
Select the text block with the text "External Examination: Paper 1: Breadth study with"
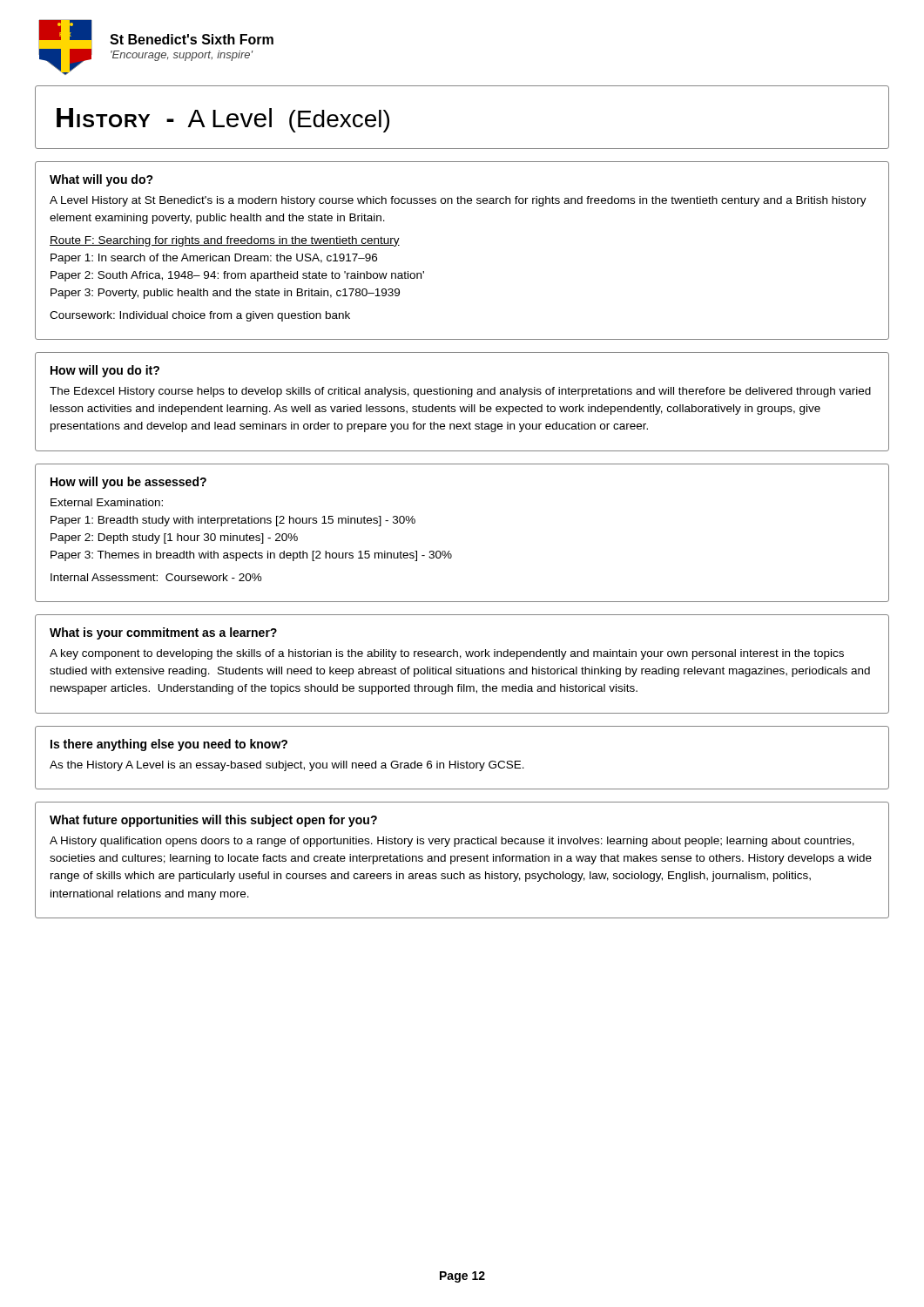click(107, 502)
